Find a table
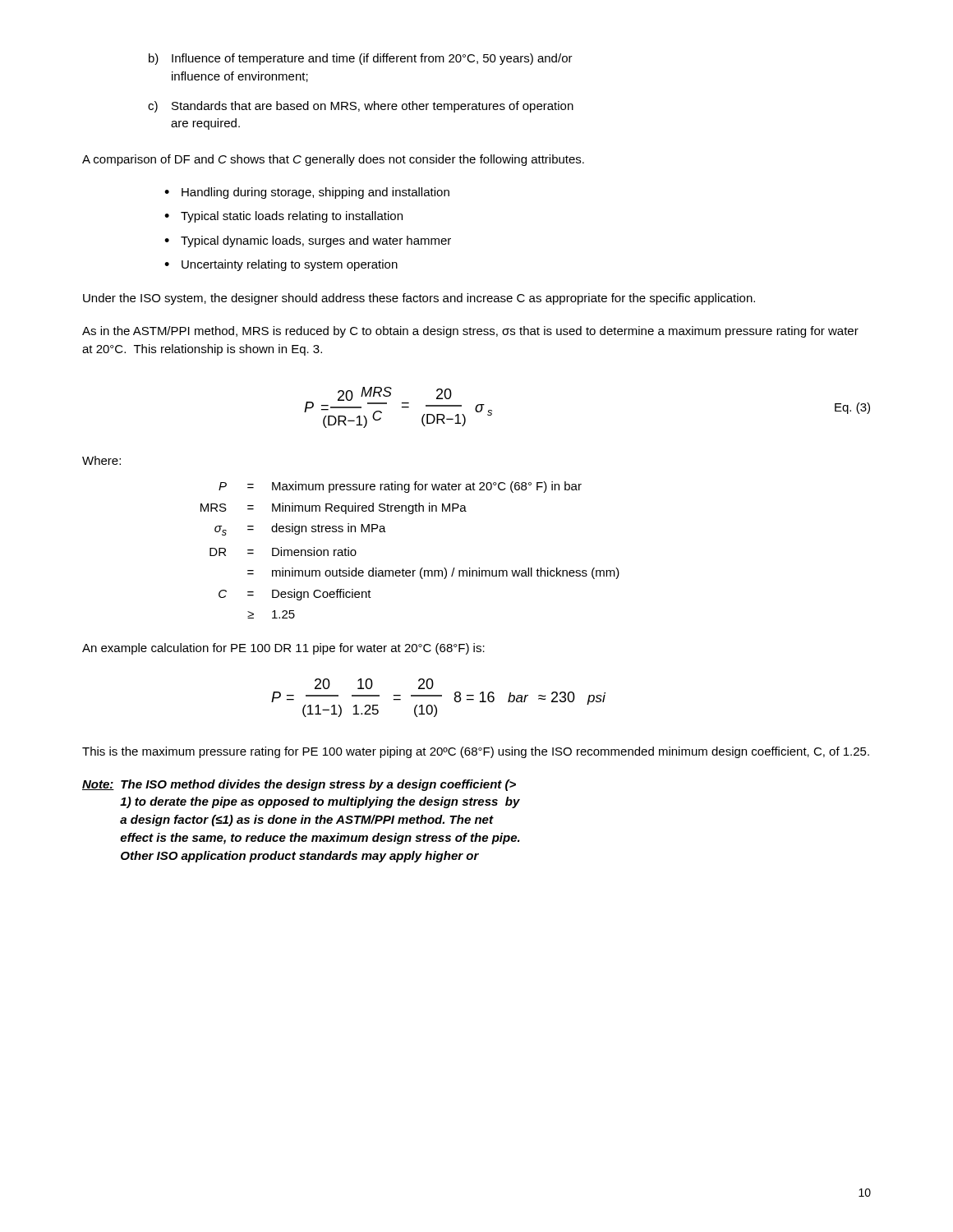The width and height of the screenshot is (953, 1232). [501, 550]
